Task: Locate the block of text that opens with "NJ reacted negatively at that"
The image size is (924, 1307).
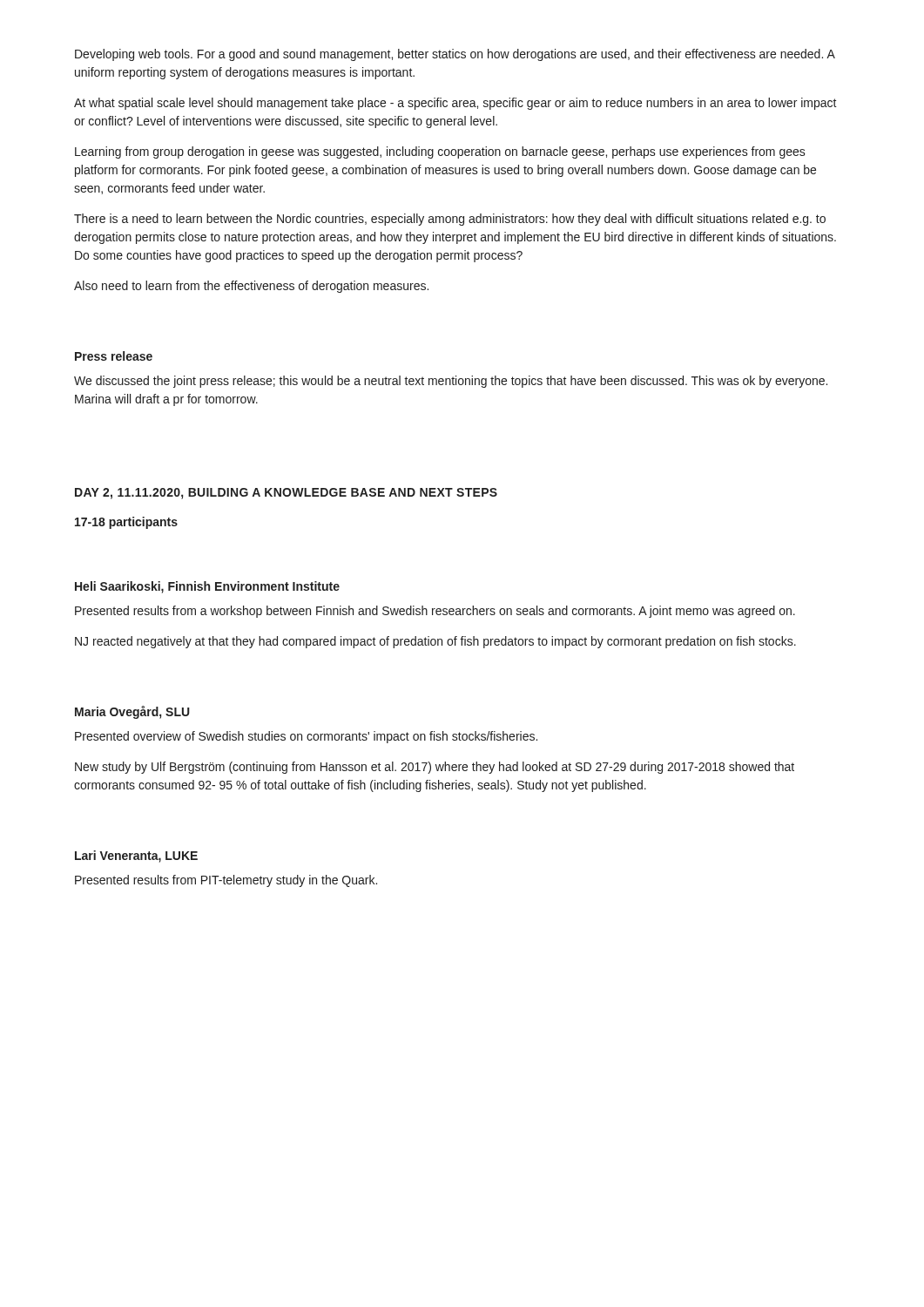Action: 435,641
